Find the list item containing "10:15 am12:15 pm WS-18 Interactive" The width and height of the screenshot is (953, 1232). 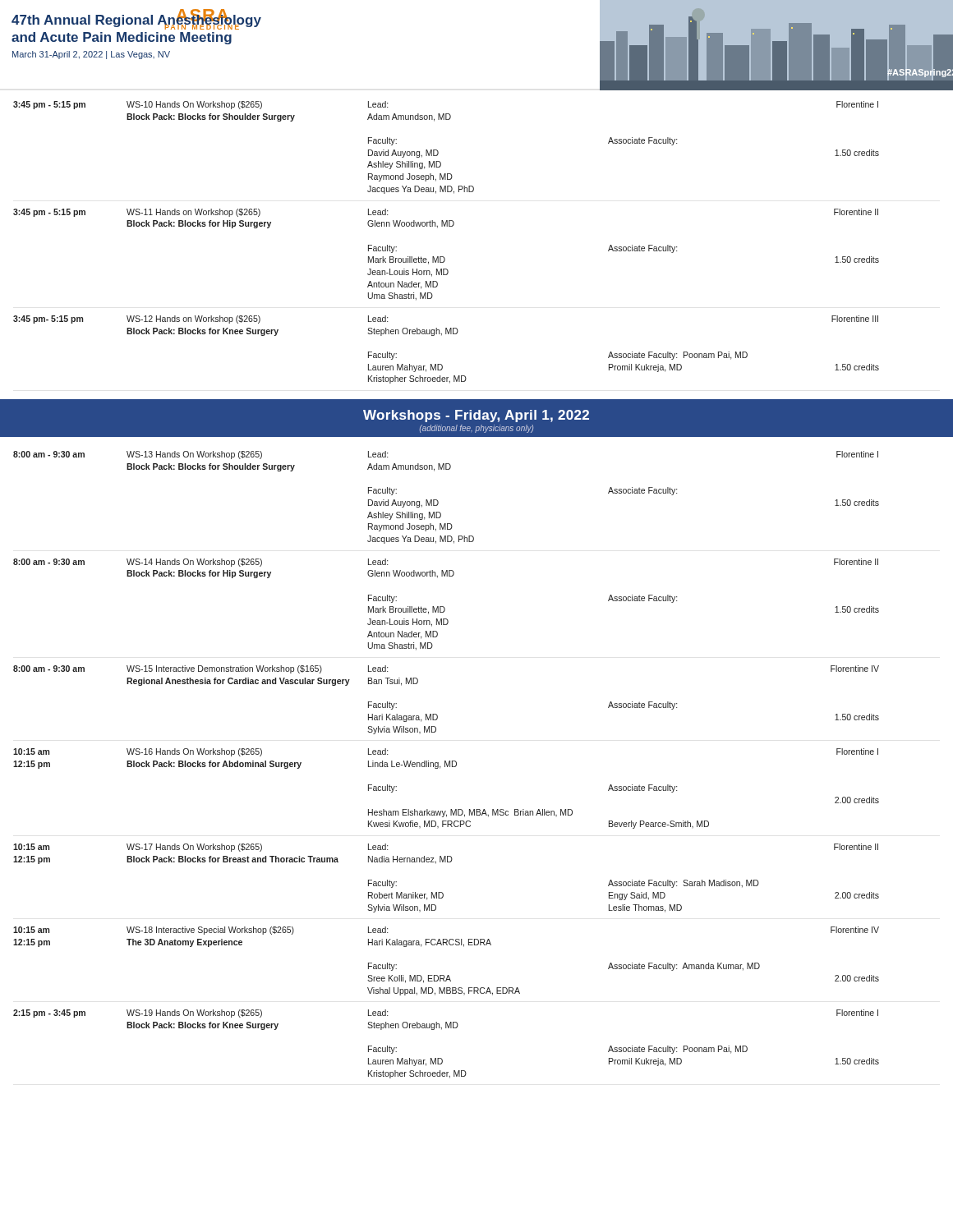pyautogui.click(x=31, y=930)
